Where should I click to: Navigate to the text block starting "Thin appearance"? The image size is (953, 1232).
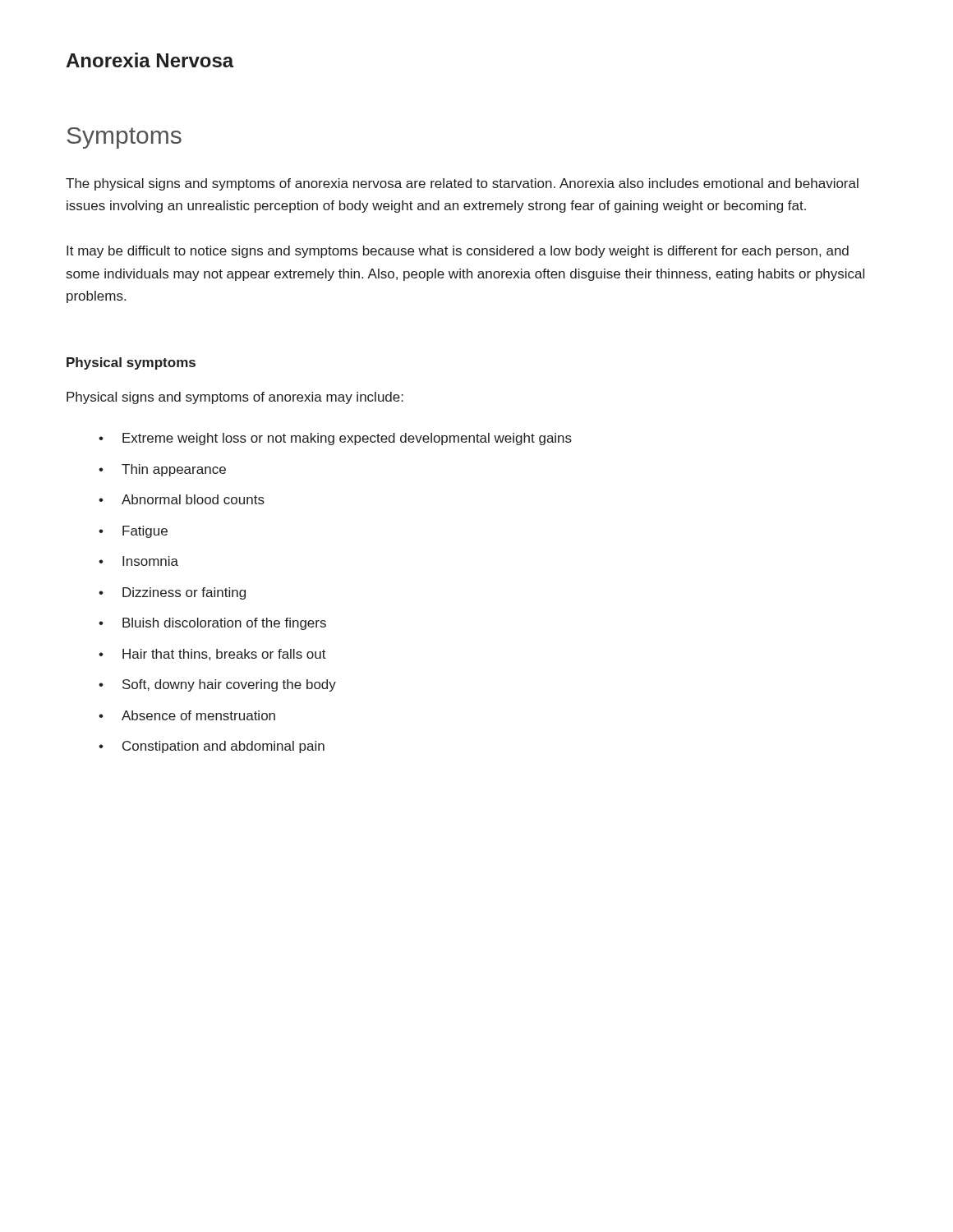[x=162, y=470]
